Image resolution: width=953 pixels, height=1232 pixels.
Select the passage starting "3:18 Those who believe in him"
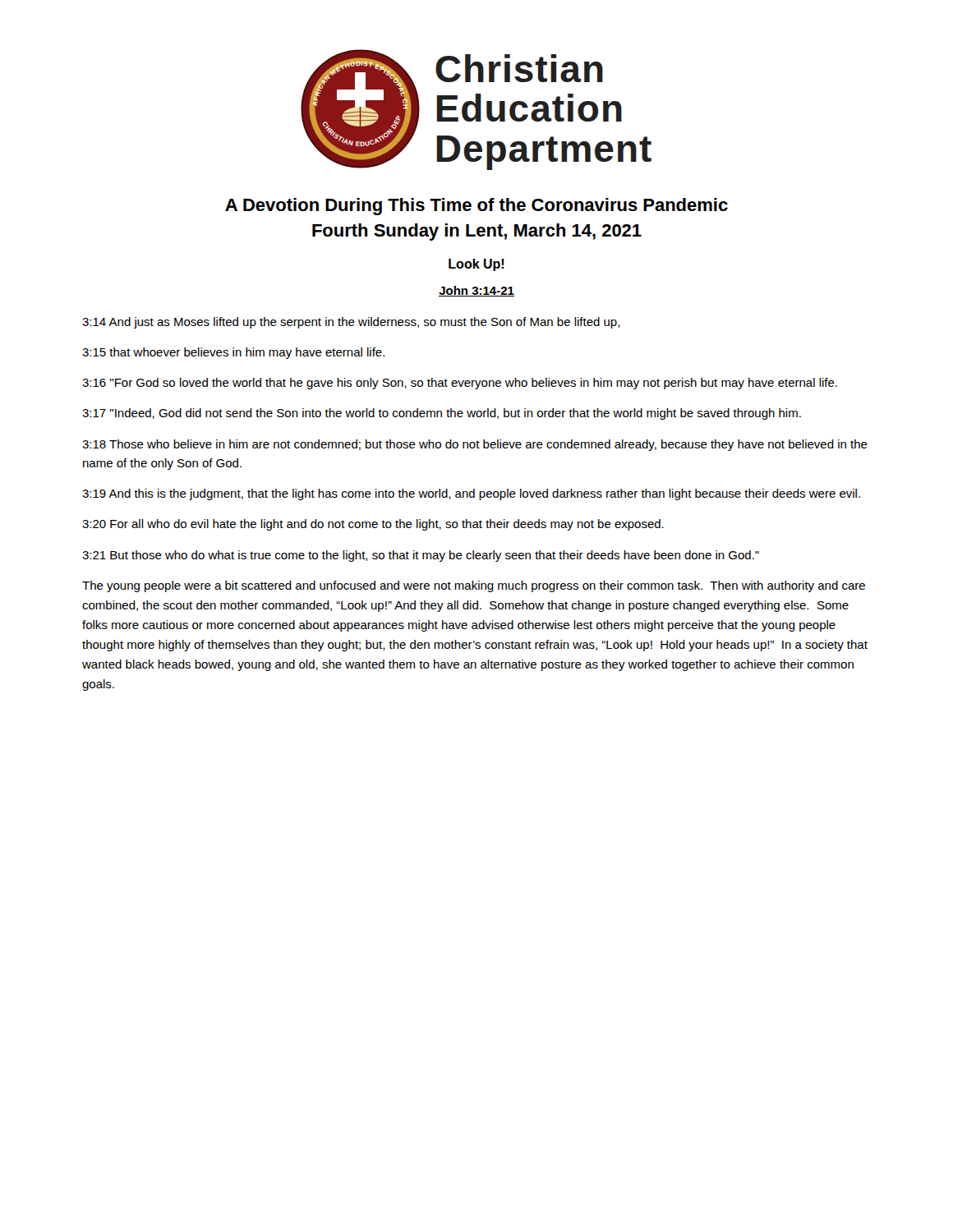[x=475, y=453]
